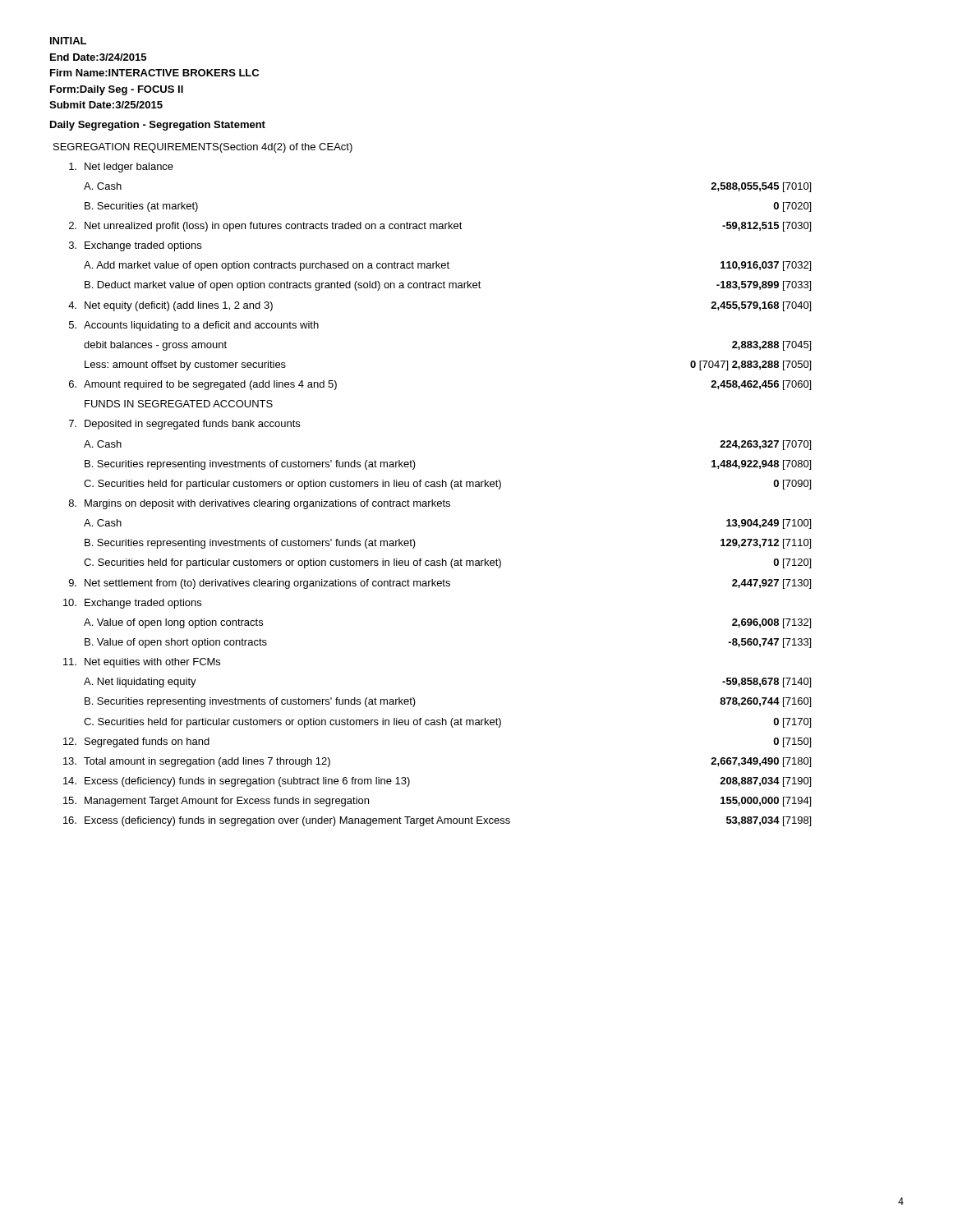The width and height of the screenshot is (953, 1232).
Task: Select the text starting "12. Segregated funds on hand 0"
Action: [129, 742]
